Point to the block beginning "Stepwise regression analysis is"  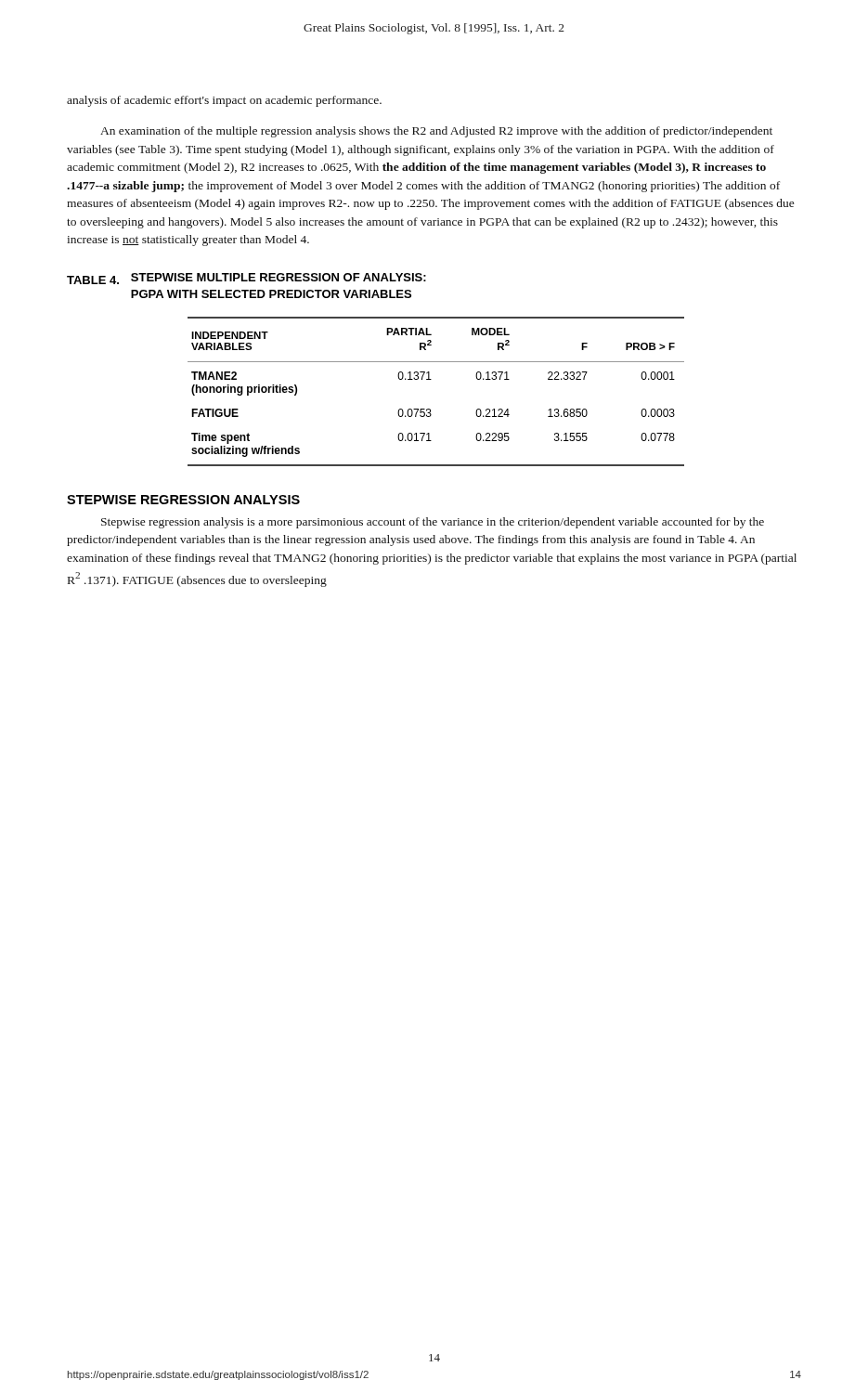click(434, 550)
